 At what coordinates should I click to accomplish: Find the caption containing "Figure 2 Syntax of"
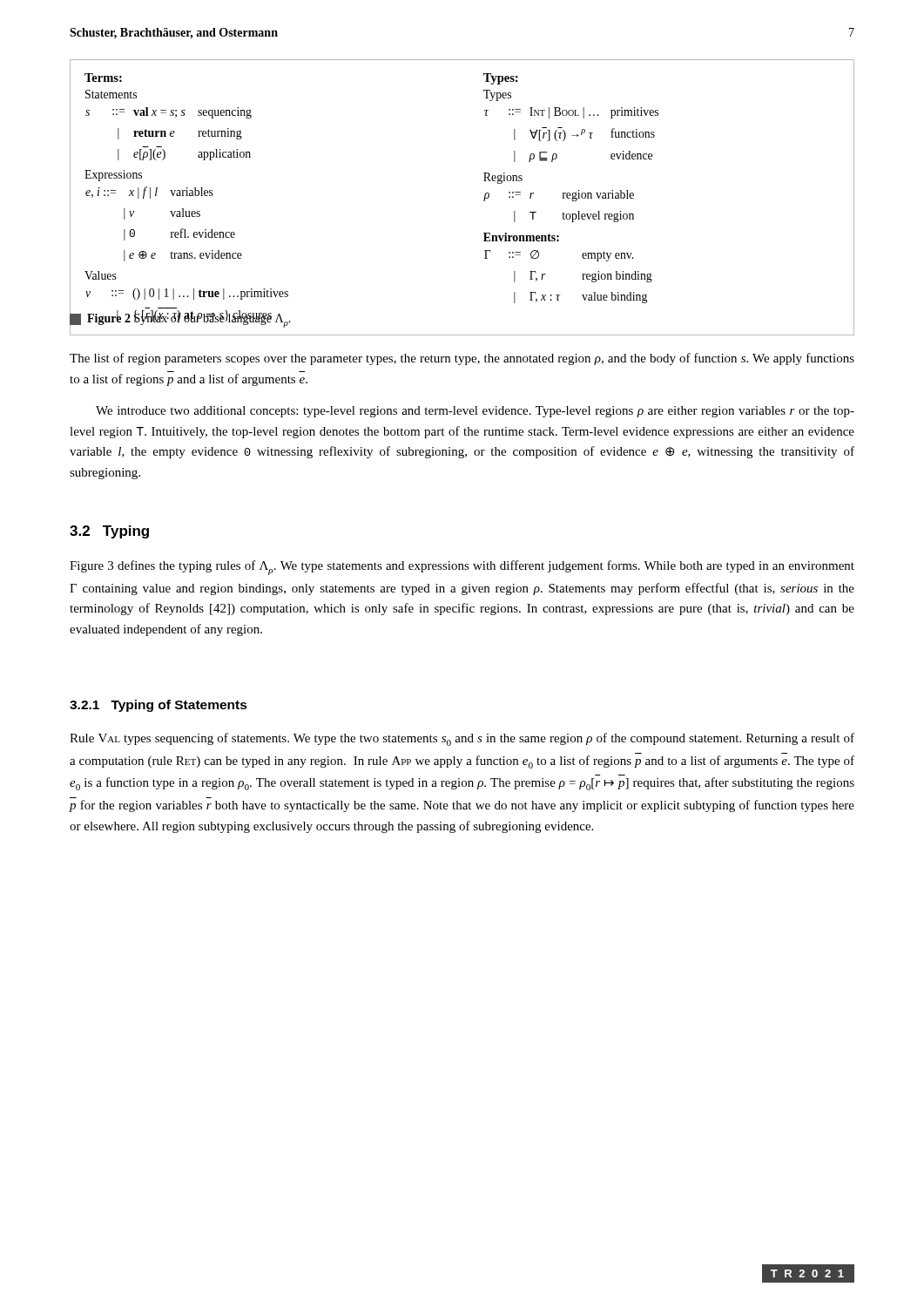[x=180, y=320]
